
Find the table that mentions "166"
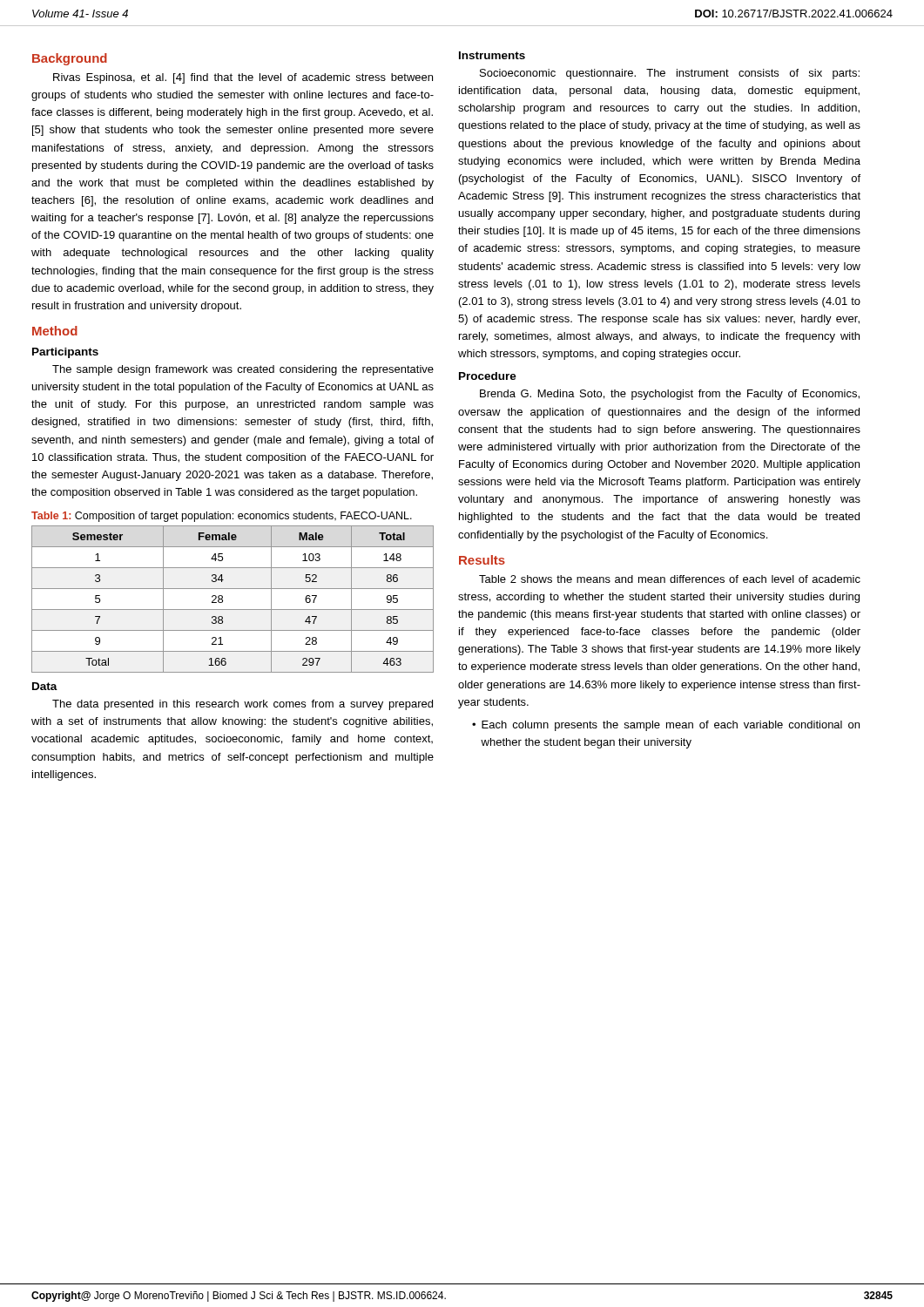pyautogui.click(x=233, y=599)
